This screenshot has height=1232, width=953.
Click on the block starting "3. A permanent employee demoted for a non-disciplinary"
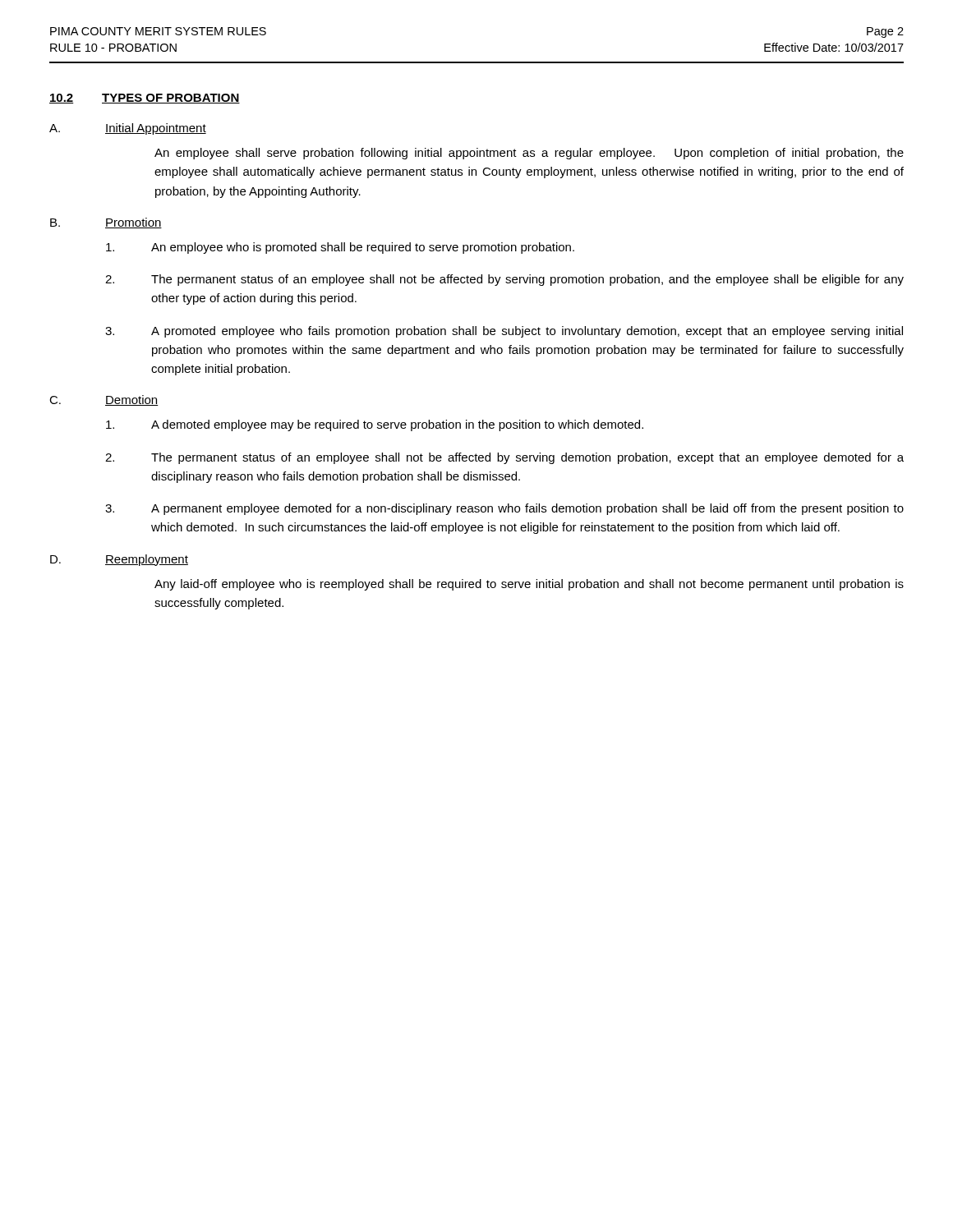[x=504, y=518]
